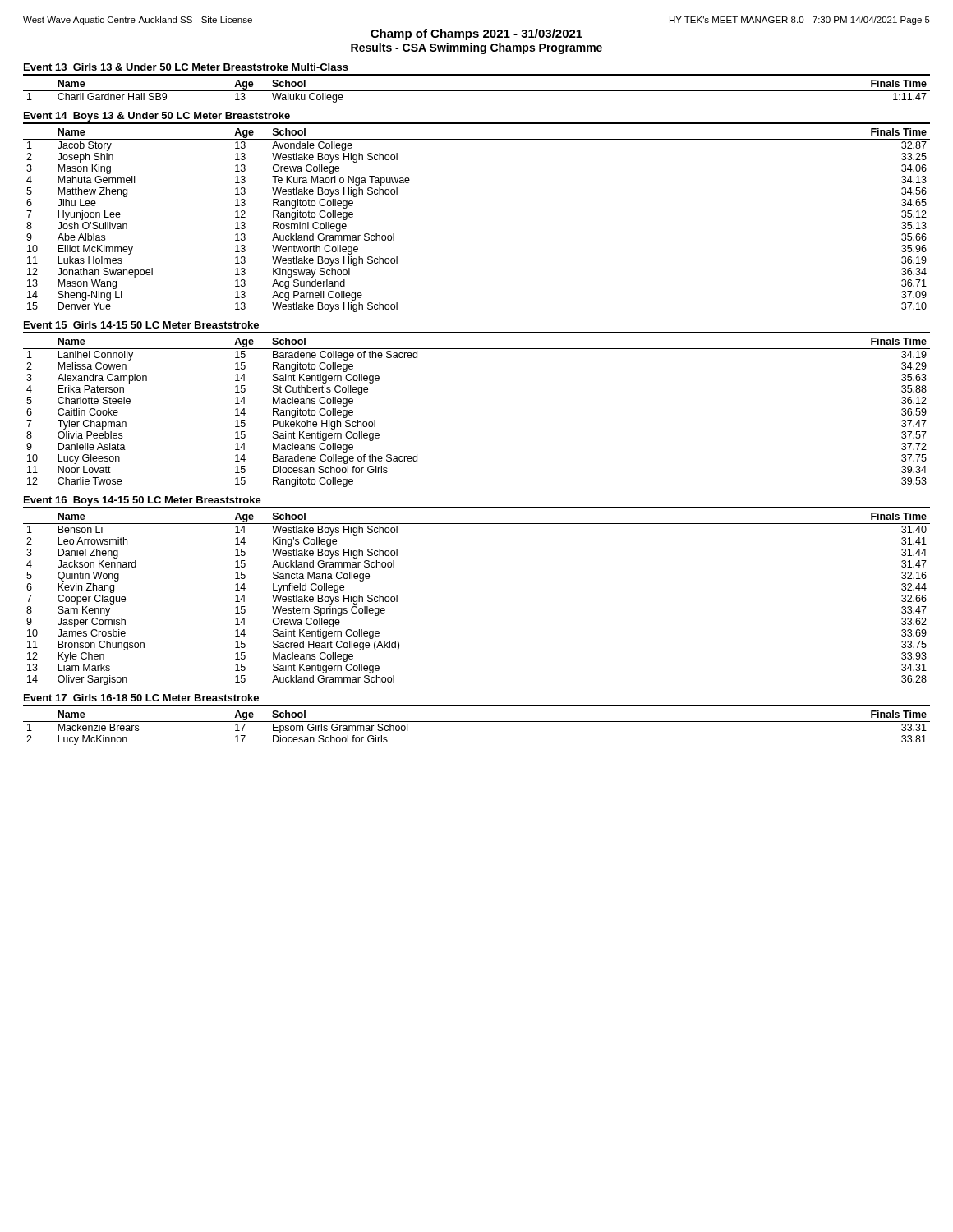
Task: Click the section header that begins "Event 17 Girls"
Action: tap(141, 698)
